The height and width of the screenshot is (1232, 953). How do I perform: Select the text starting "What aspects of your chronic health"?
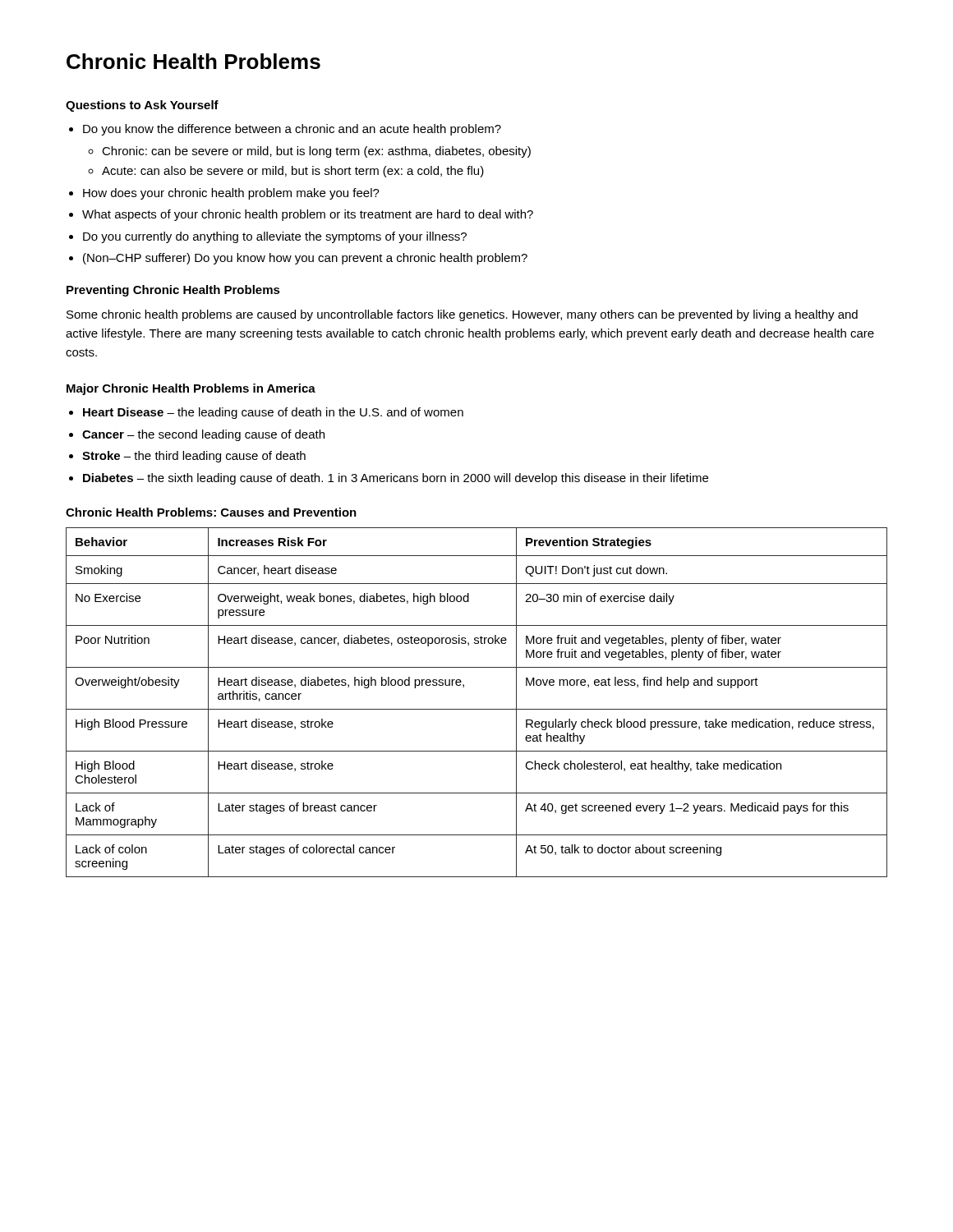pos(308,214)
